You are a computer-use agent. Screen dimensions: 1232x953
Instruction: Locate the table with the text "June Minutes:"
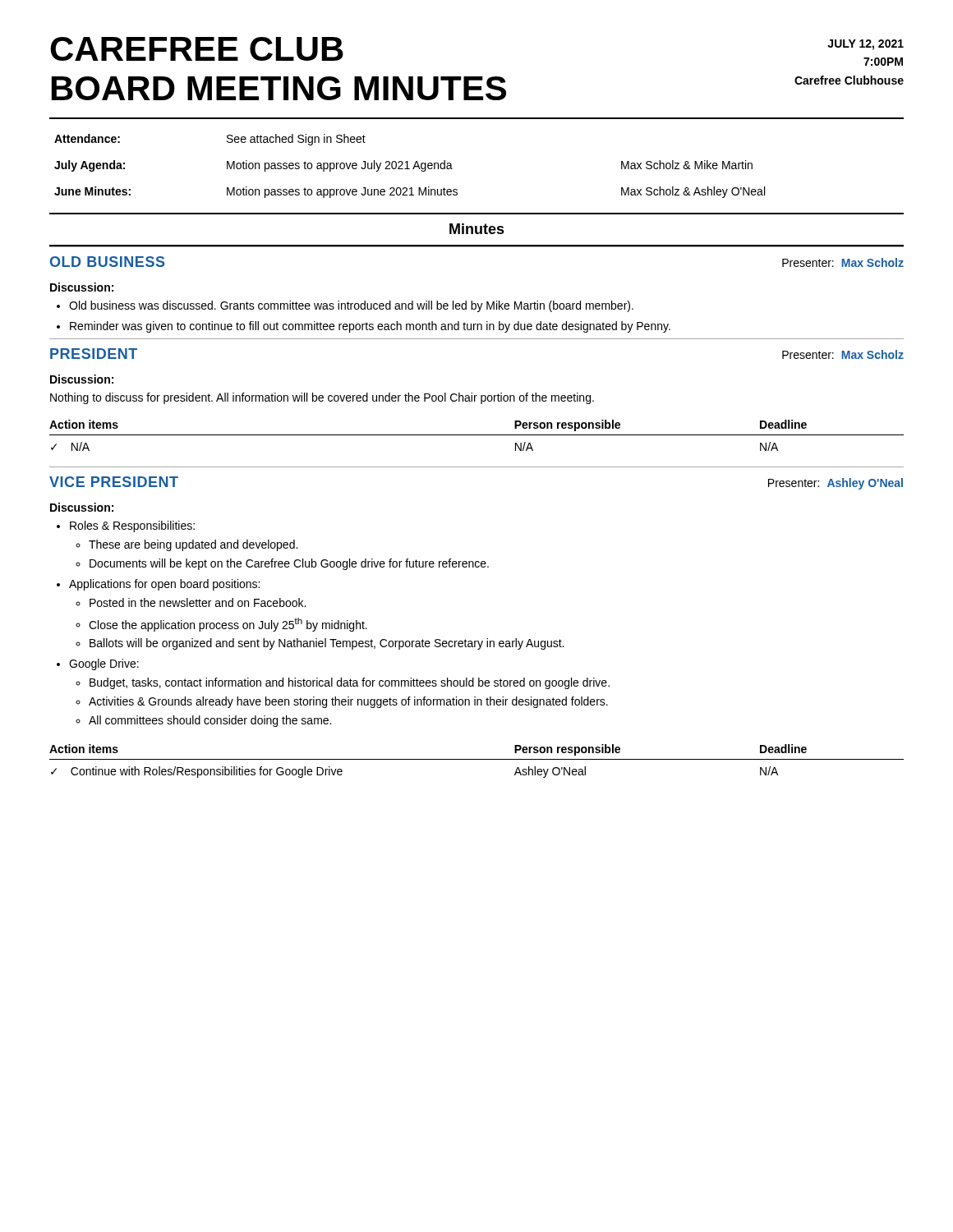pos(476,165)
